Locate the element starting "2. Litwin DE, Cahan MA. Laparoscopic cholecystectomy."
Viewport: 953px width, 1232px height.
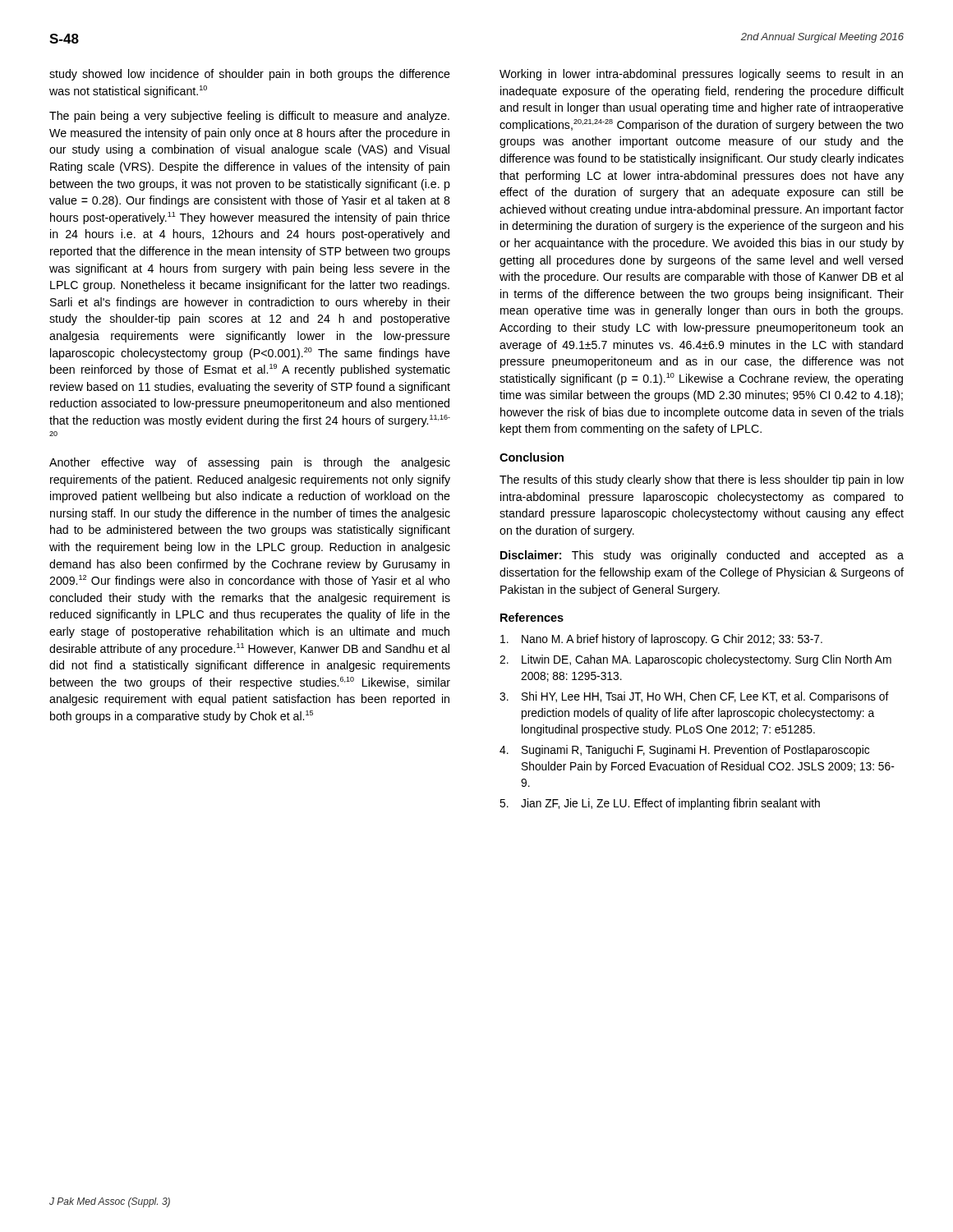pyautogui.click(x=702, y=669)
